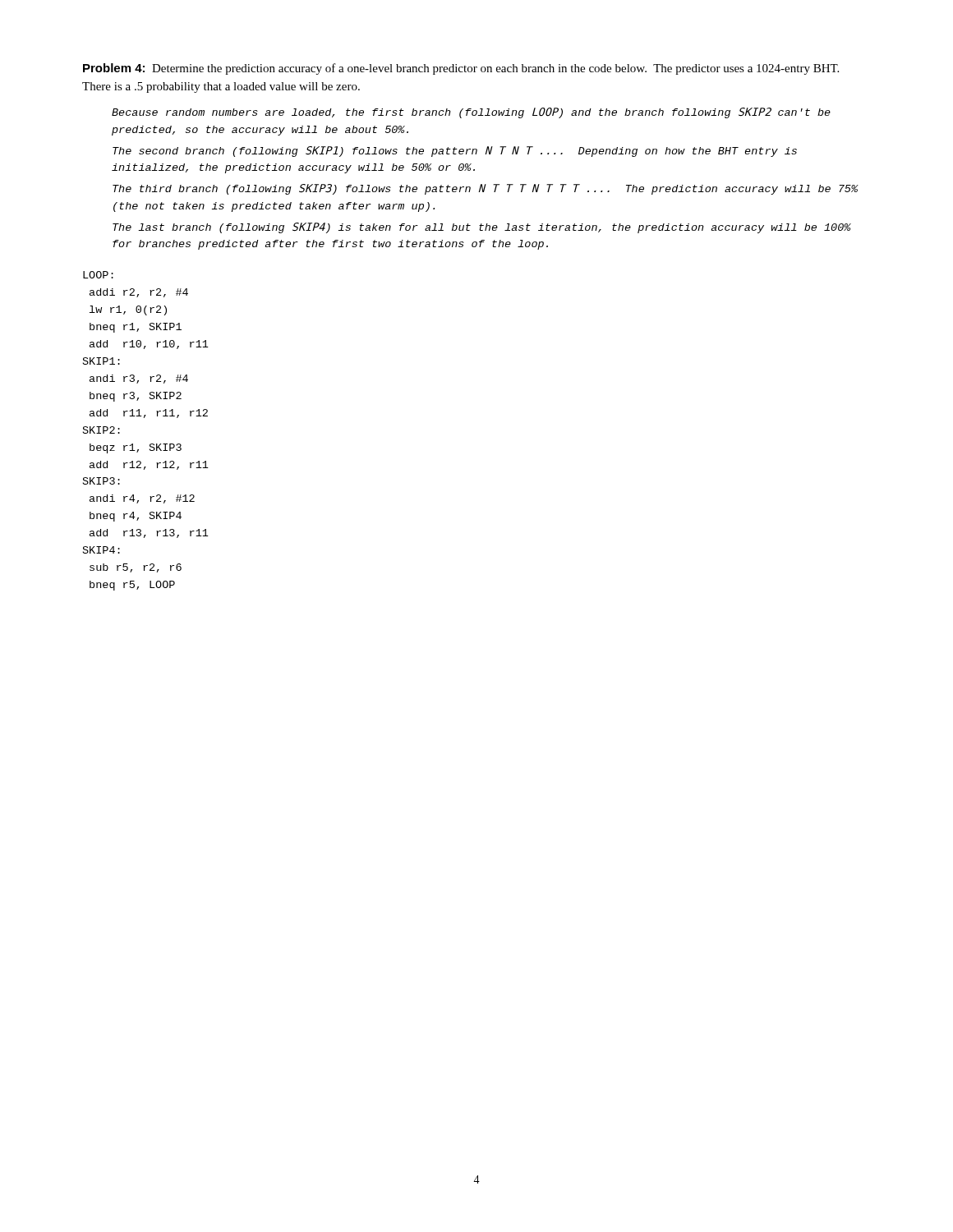
Task: Click on the text block containing "The third branch"
Action: (485, 197)
